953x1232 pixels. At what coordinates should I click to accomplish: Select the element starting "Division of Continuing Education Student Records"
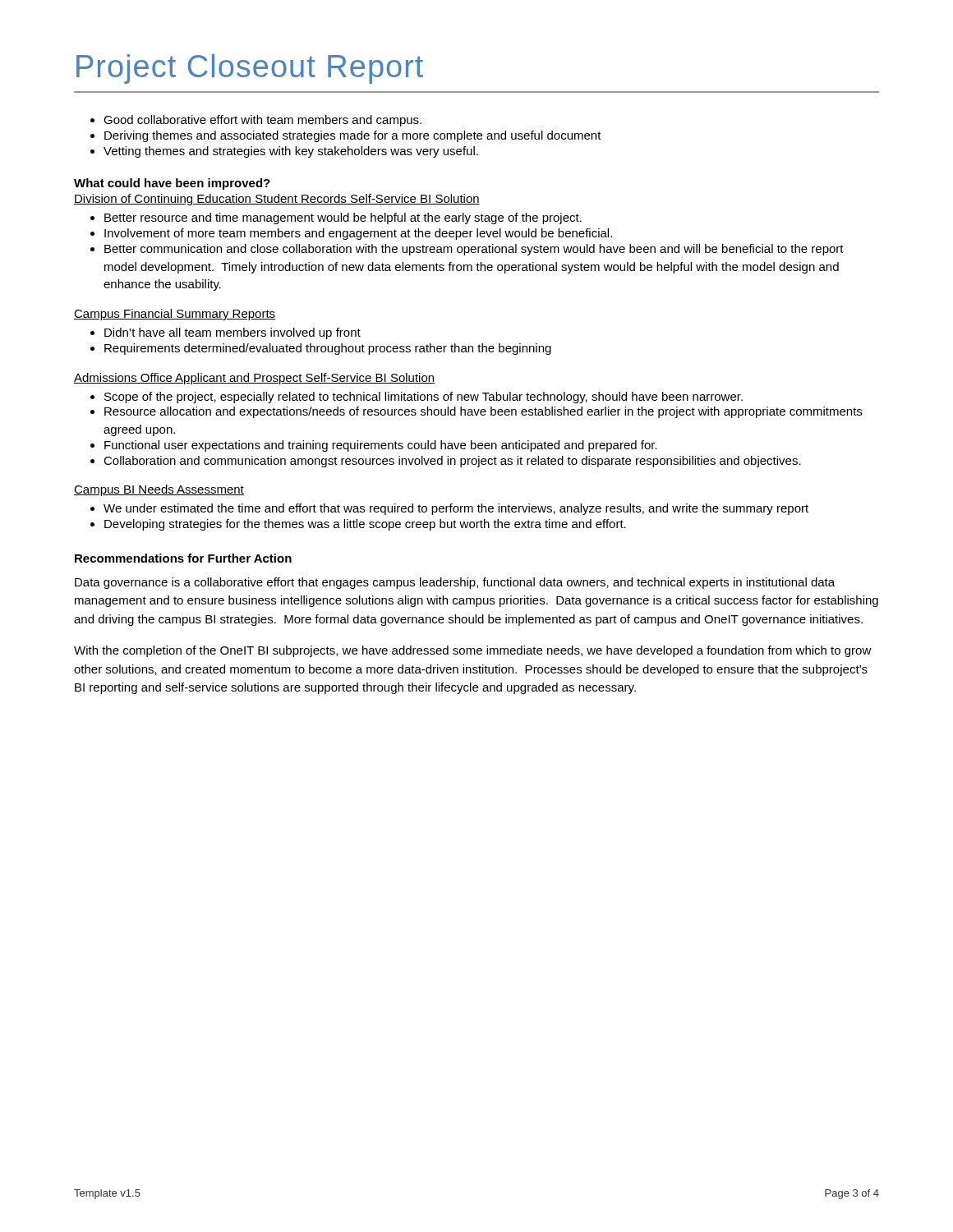tap(277, 199)
